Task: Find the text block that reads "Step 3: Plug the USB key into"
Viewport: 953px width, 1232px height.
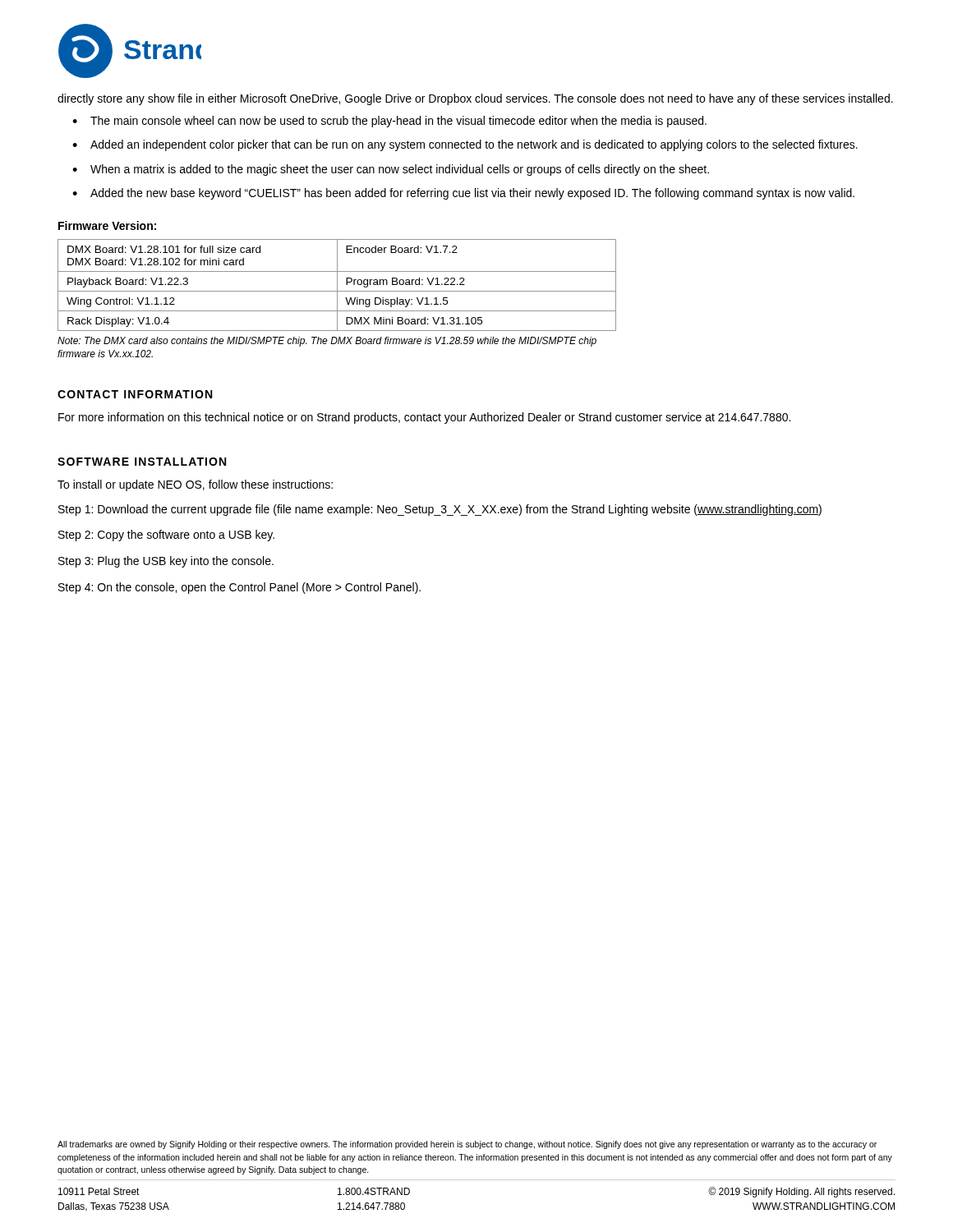Action: (166, 561)
